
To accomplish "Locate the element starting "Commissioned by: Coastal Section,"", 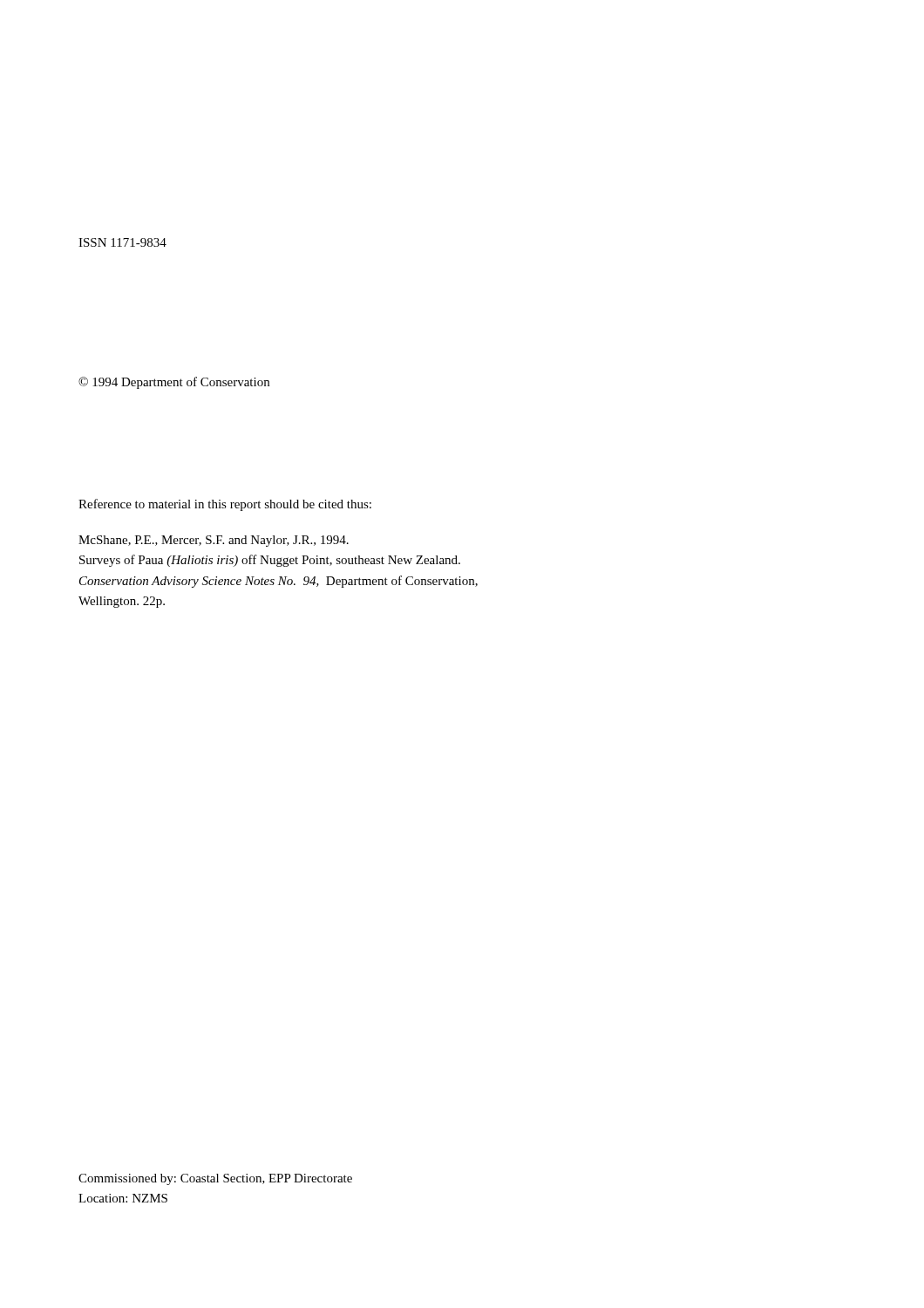I will coord(215,1188).
